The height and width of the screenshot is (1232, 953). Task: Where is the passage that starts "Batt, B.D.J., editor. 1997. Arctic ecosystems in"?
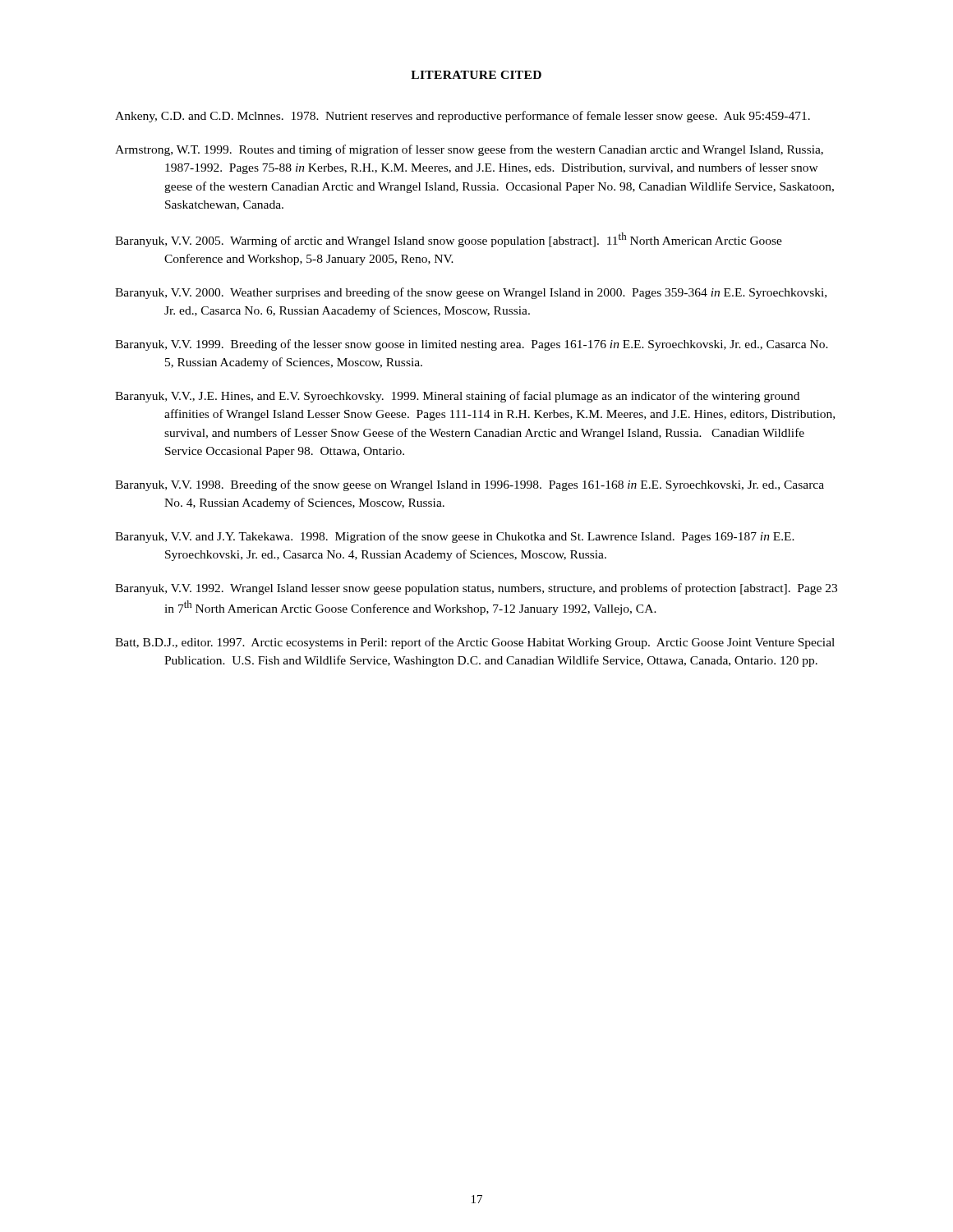(475, 651)
